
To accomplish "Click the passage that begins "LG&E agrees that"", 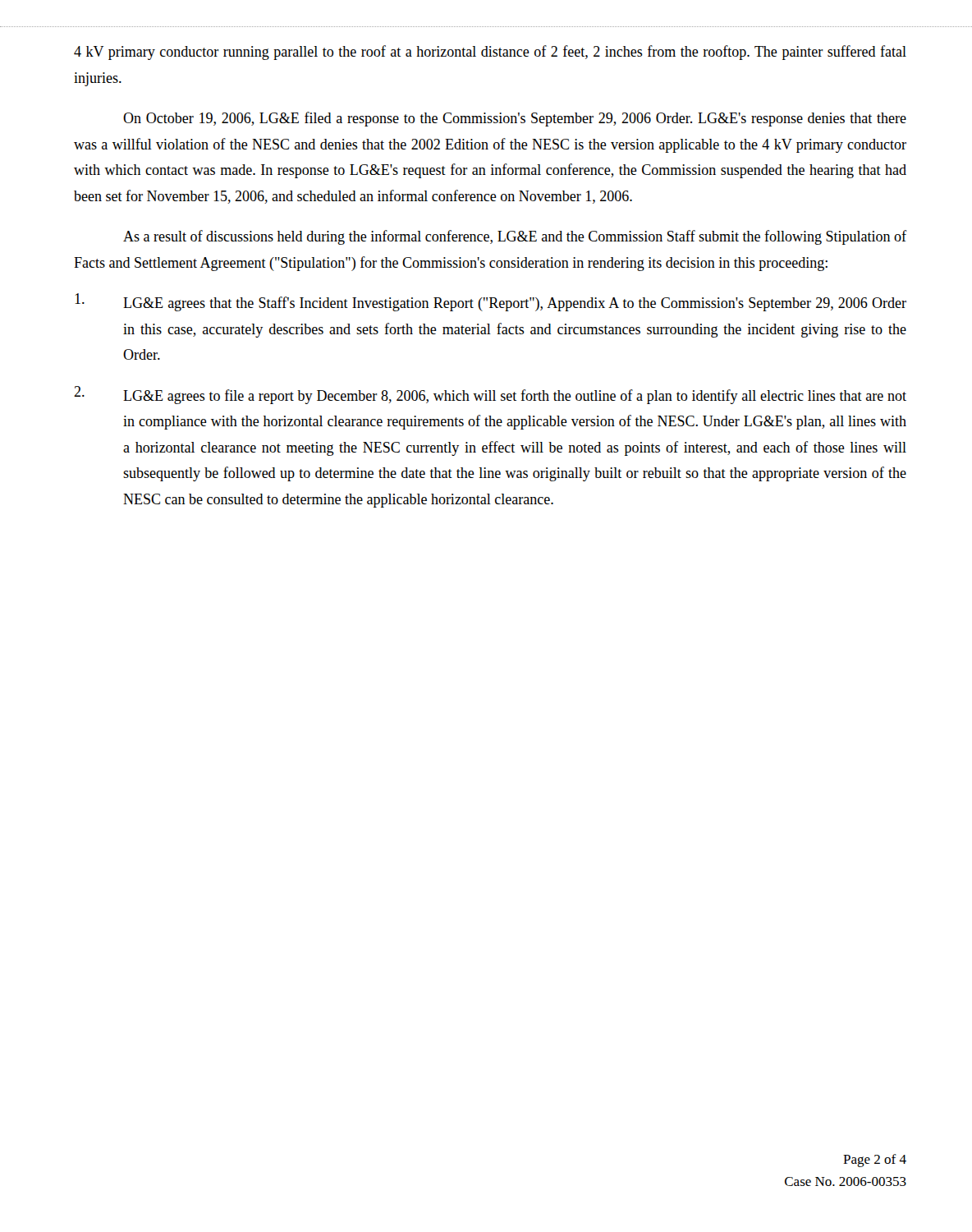I will point(490,330).
